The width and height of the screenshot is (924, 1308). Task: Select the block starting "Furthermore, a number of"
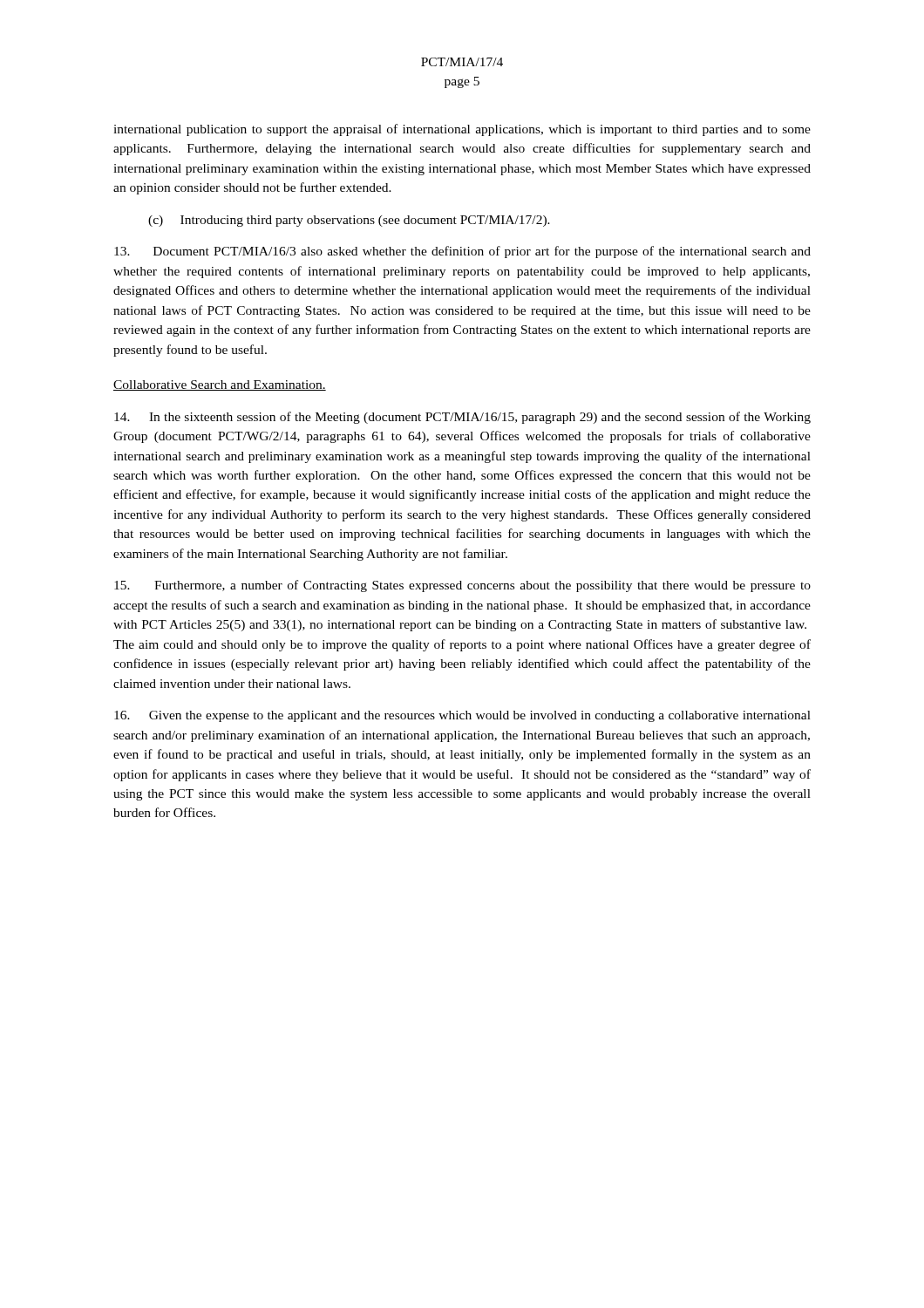[x=462, y=634]
